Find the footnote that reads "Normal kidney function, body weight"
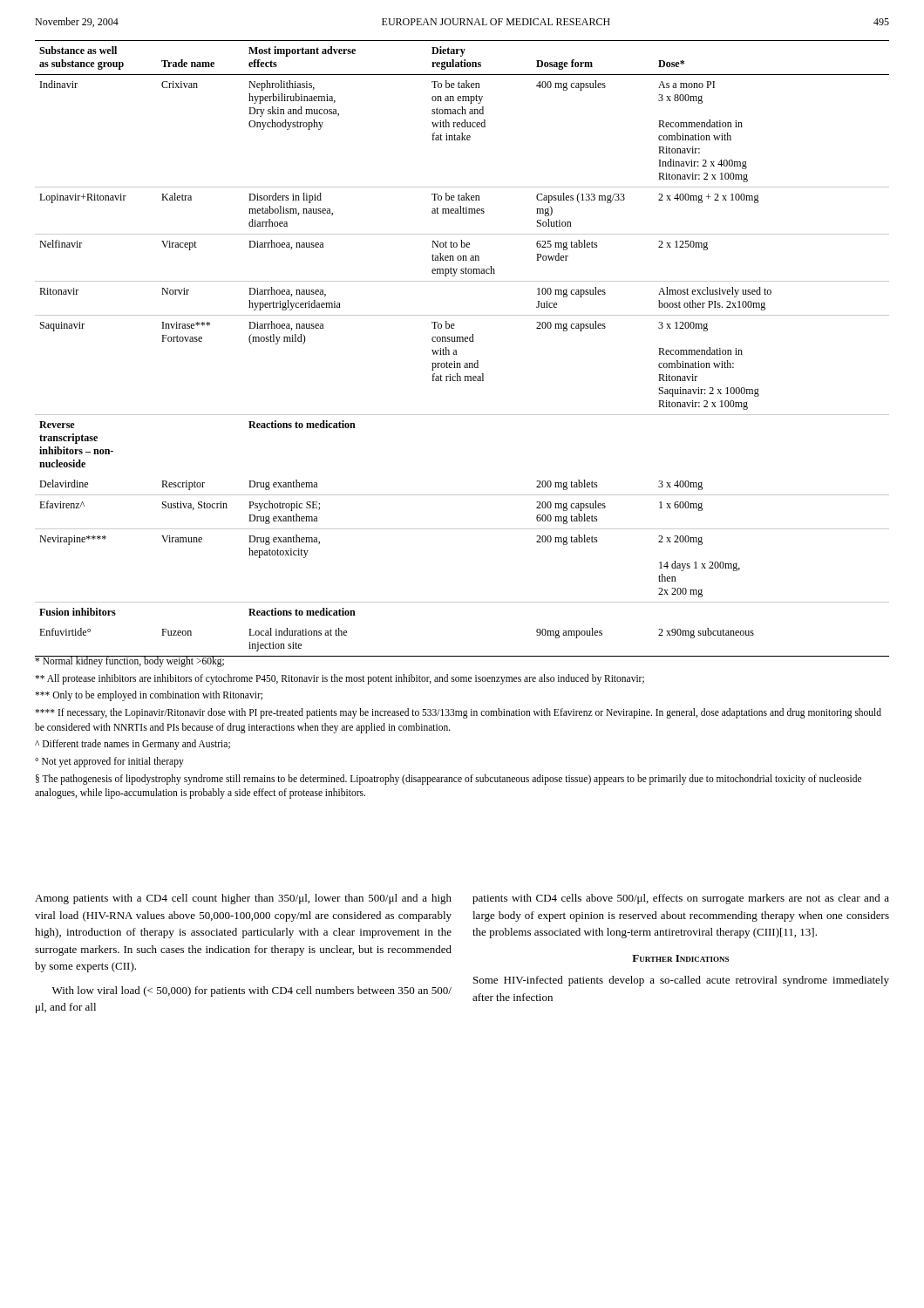The width and height of the screenshot is (924, 1308). click(x=130, y=661)
